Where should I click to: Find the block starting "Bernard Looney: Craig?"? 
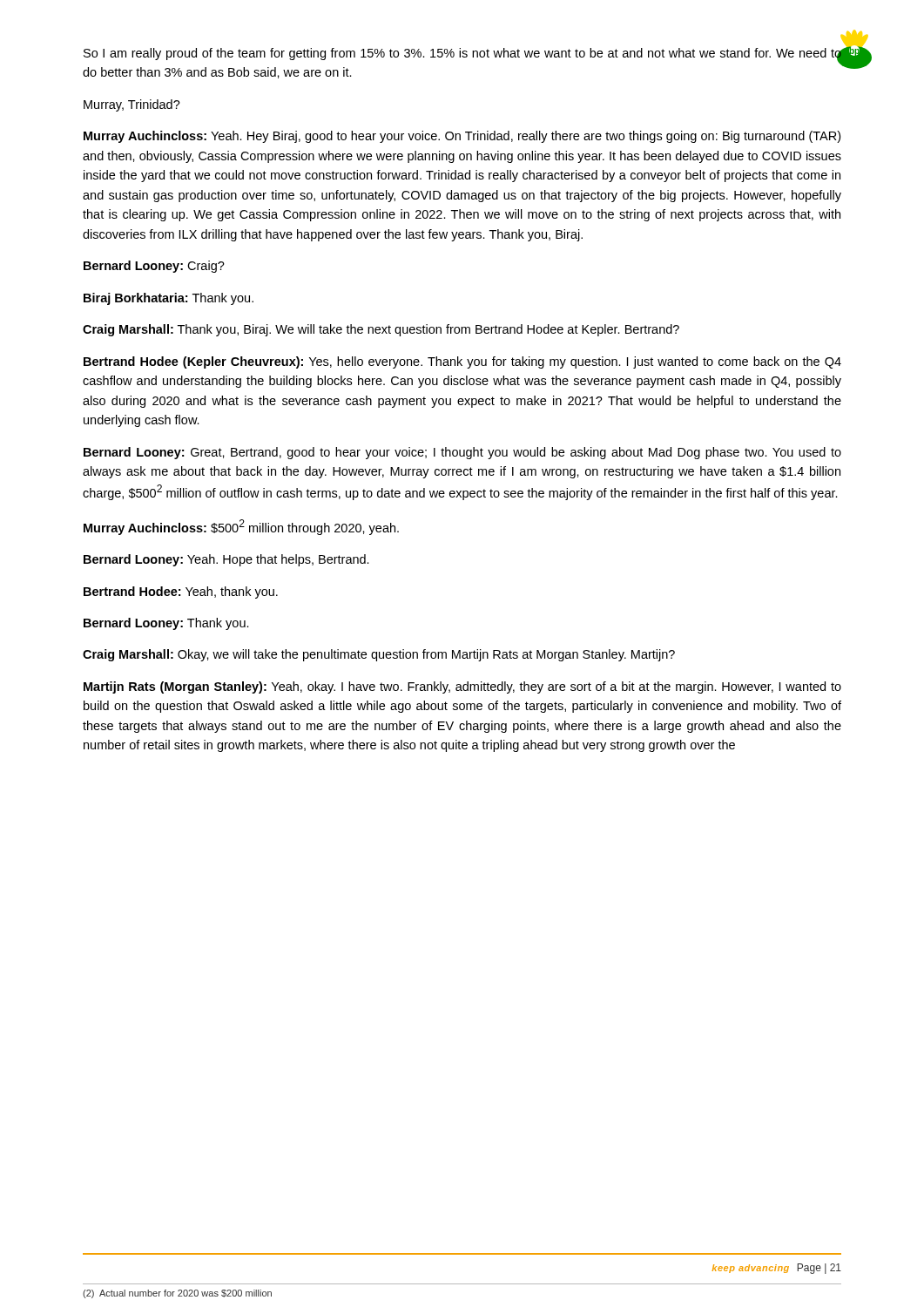154,266
